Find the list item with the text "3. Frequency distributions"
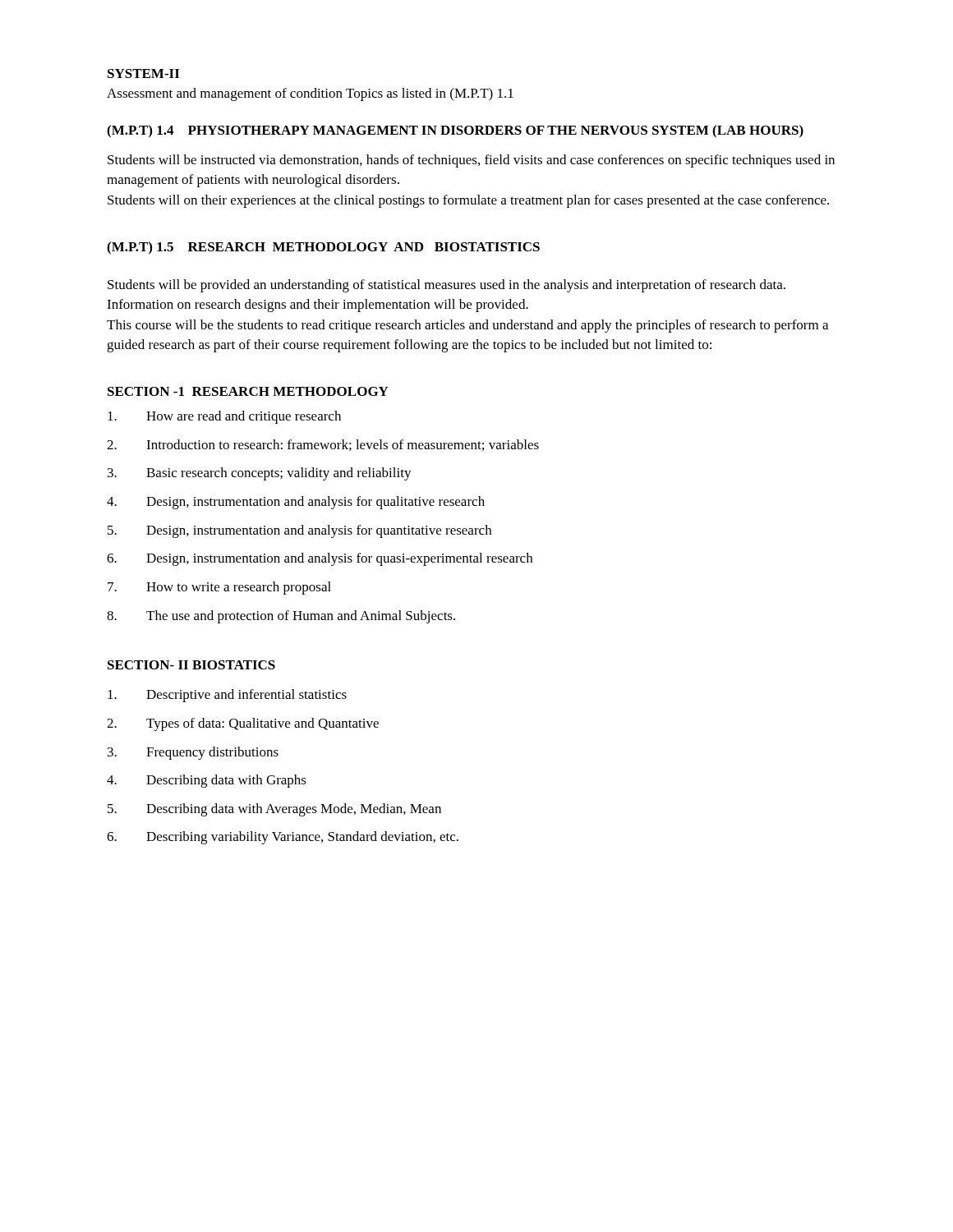 [x=193, y=753]
